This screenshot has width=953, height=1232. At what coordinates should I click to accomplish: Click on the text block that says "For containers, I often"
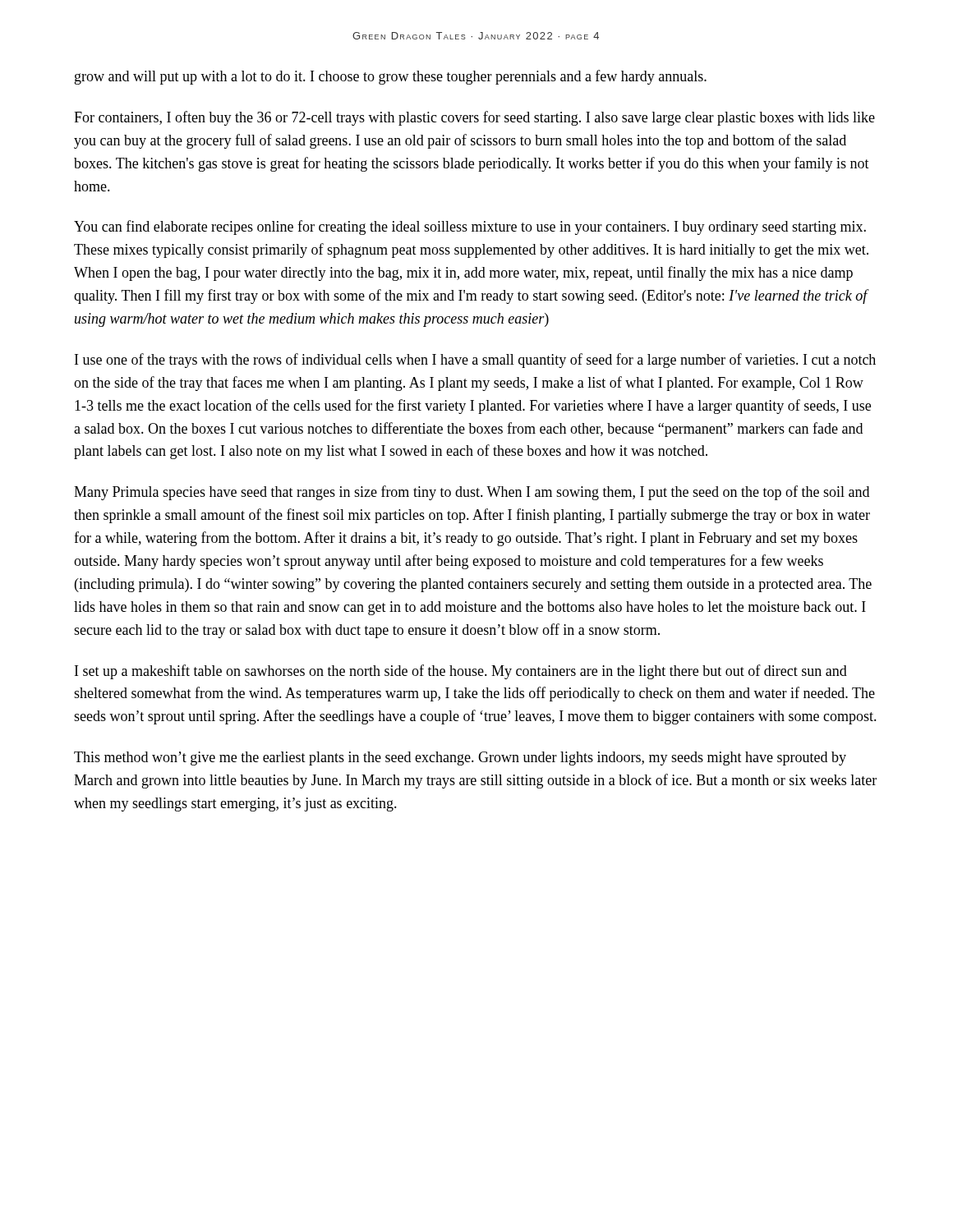coord(474,152)
